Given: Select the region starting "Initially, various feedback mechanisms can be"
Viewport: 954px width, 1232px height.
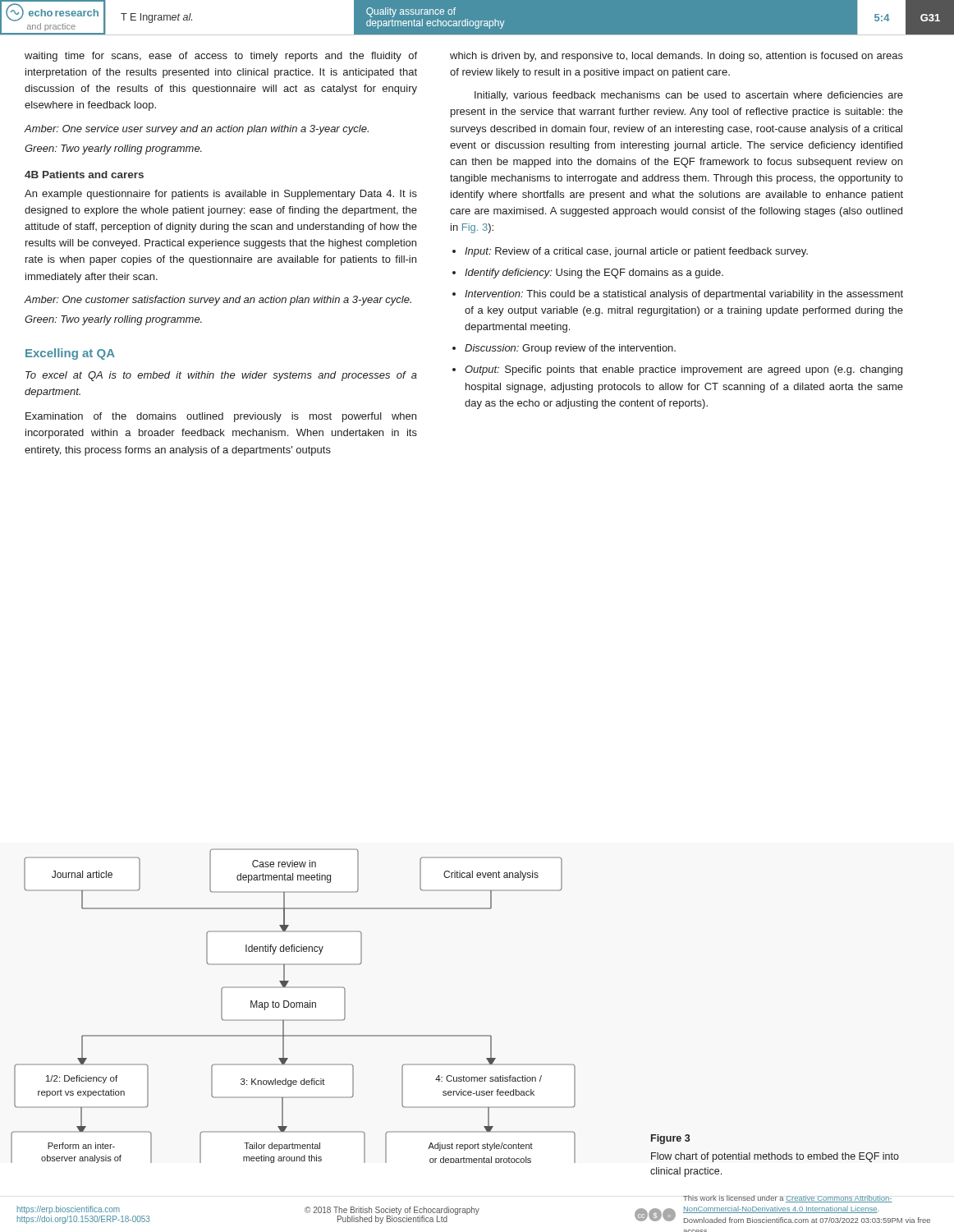Looking at the screenshot, I should 676,161.
